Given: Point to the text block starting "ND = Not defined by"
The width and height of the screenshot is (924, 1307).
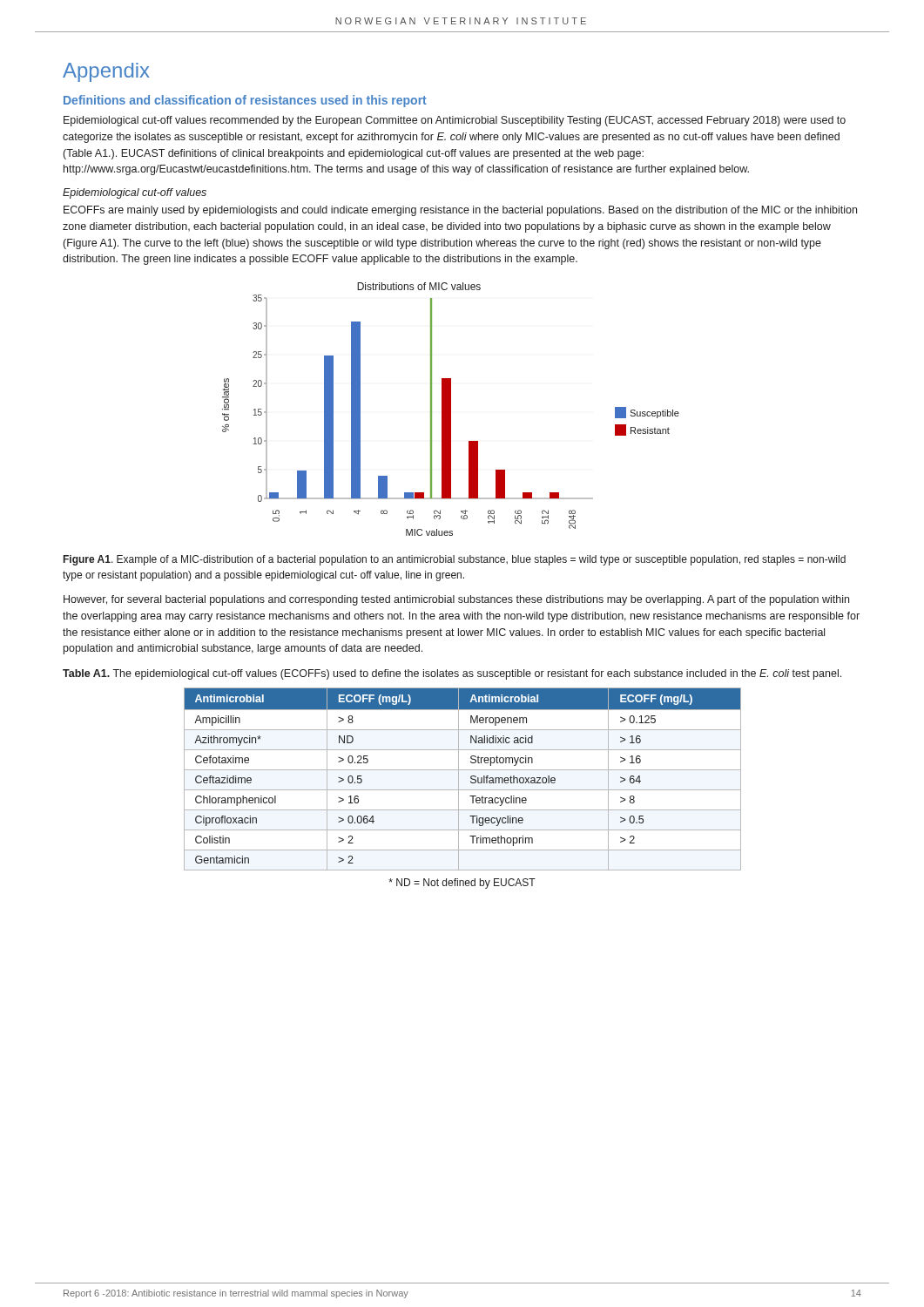Looking at the screenshot, I should click(462, 882).
